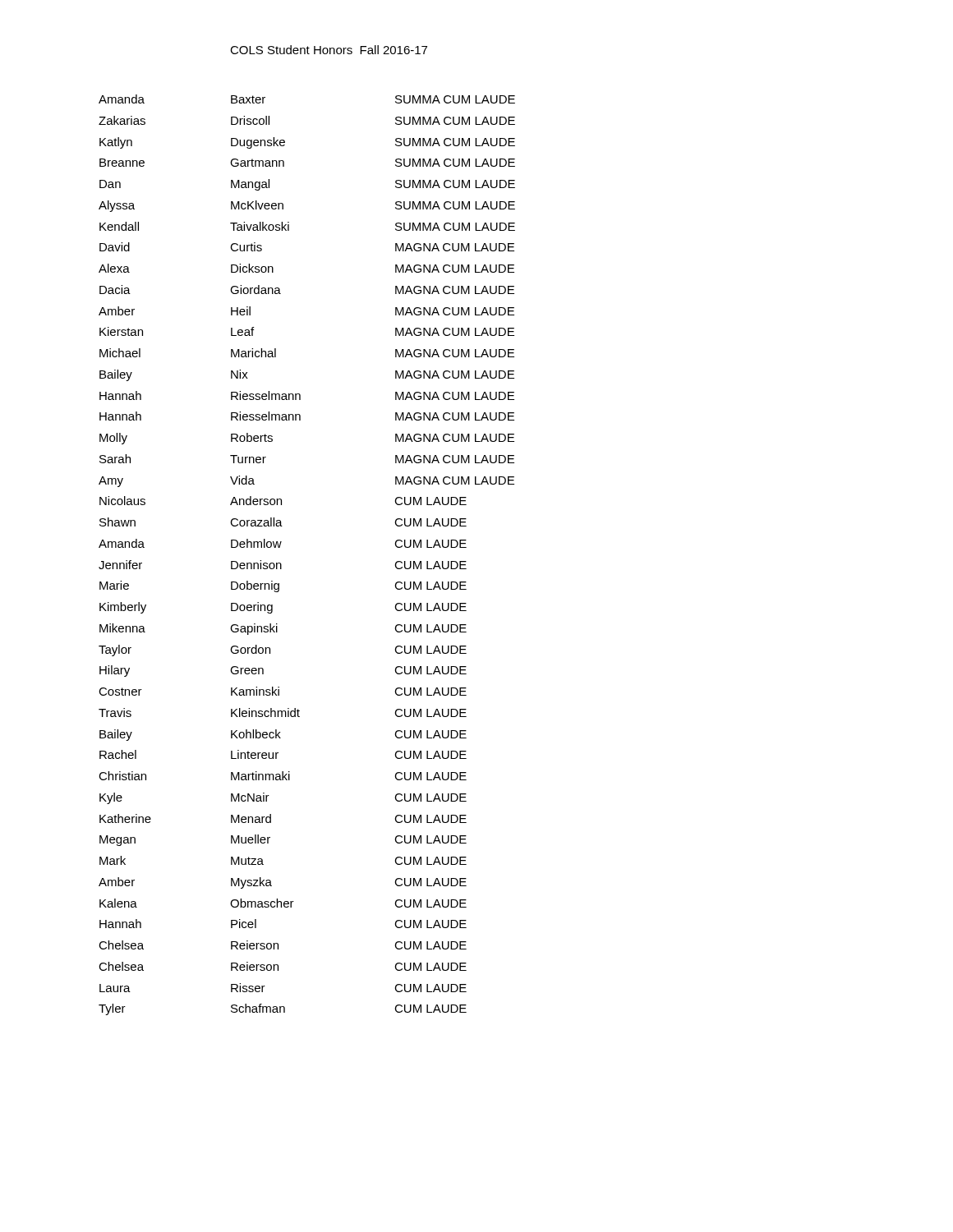Find the block on this page that starts "Katherine Menard CUM"
Image resolution: width=953 pixels, height=1232 pixels.
click(128, 818)
